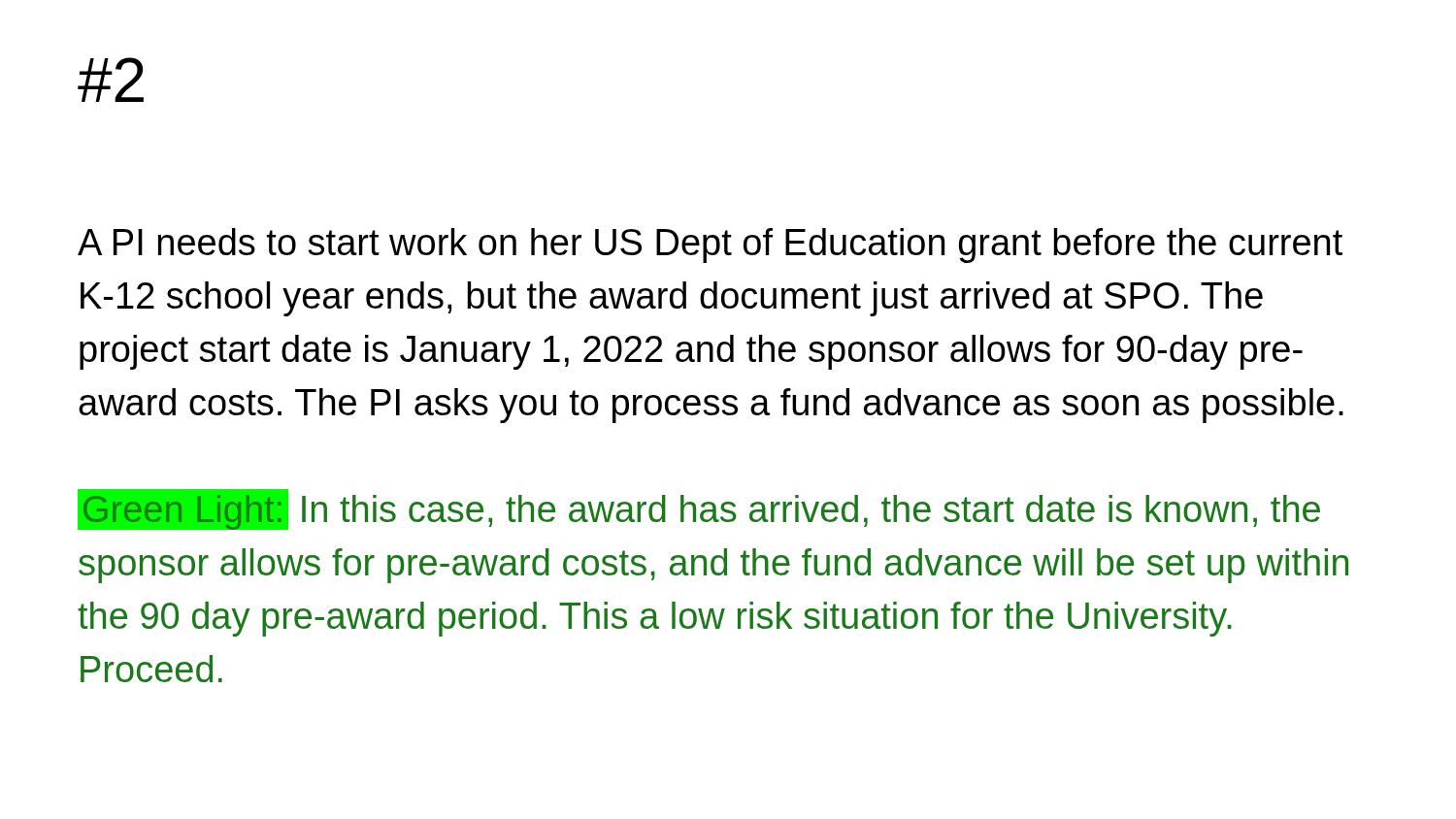Find the text starting "A PI needs"
Image resolution: width=1456 pixels, height=819 pixels.
728,323
